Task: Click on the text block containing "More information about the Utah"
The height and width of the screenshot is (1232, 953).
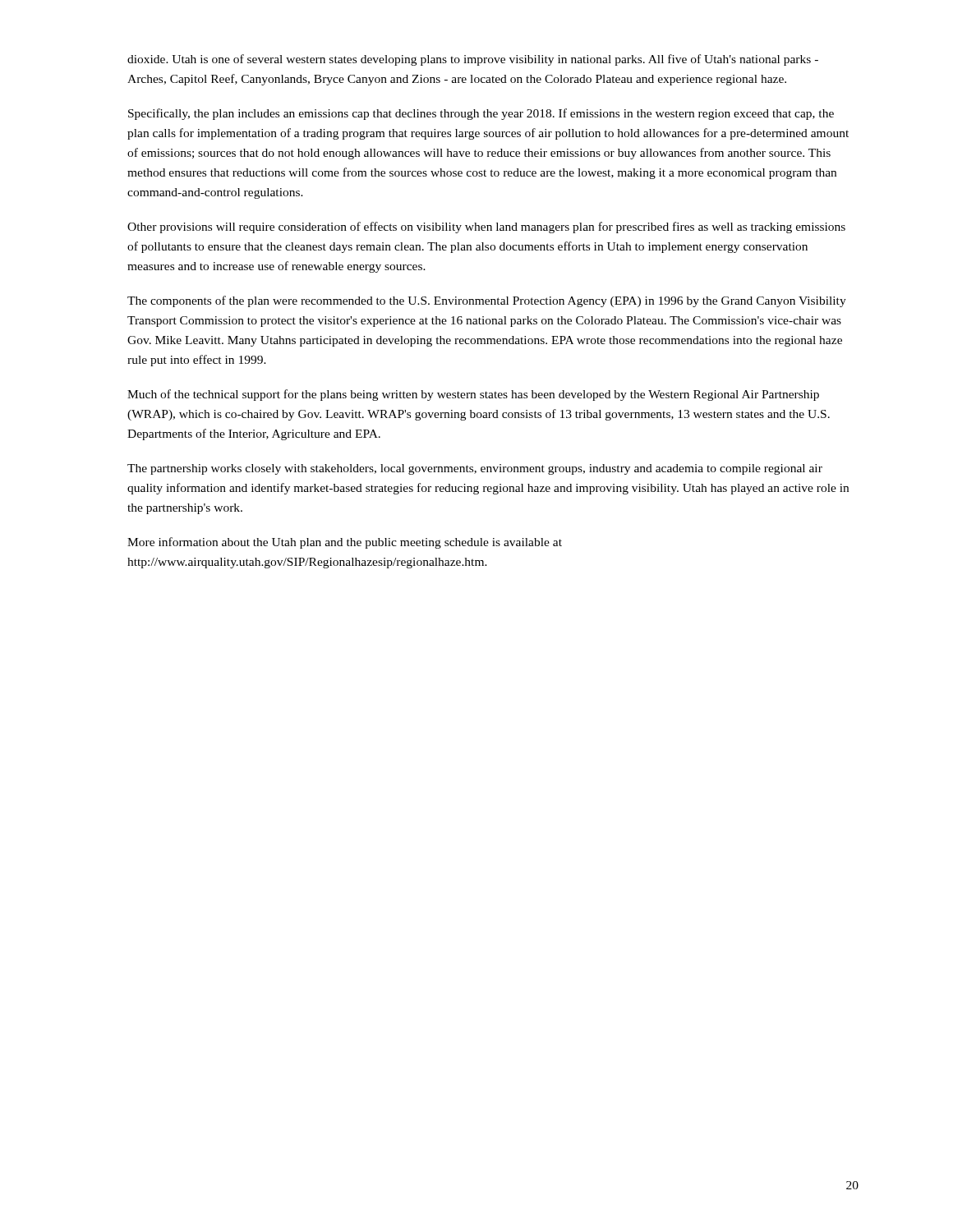Action: [345, 552]
